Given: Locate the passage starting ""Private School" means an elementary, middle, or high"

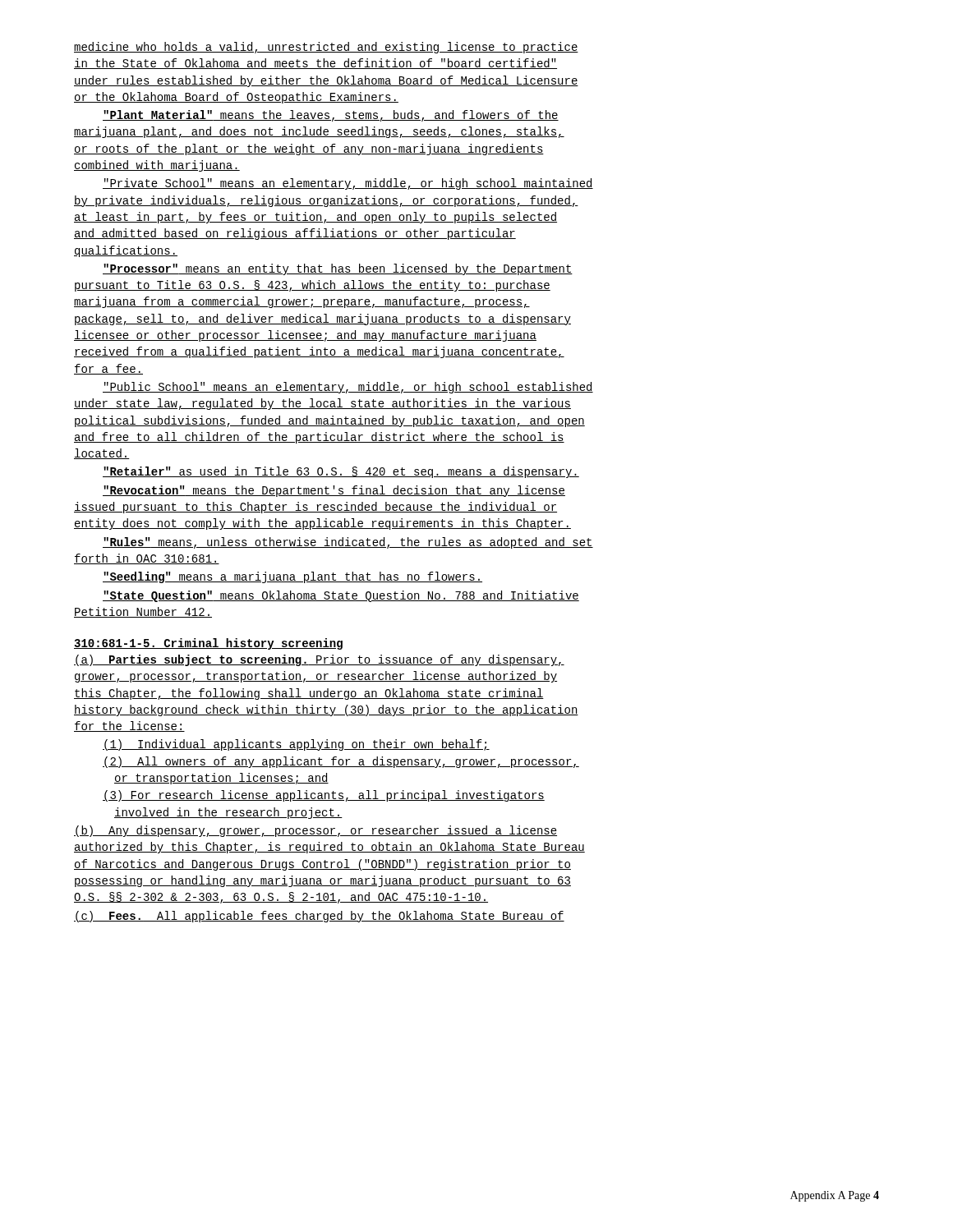Looking at the screenshot, I should (x=333, y=218).
